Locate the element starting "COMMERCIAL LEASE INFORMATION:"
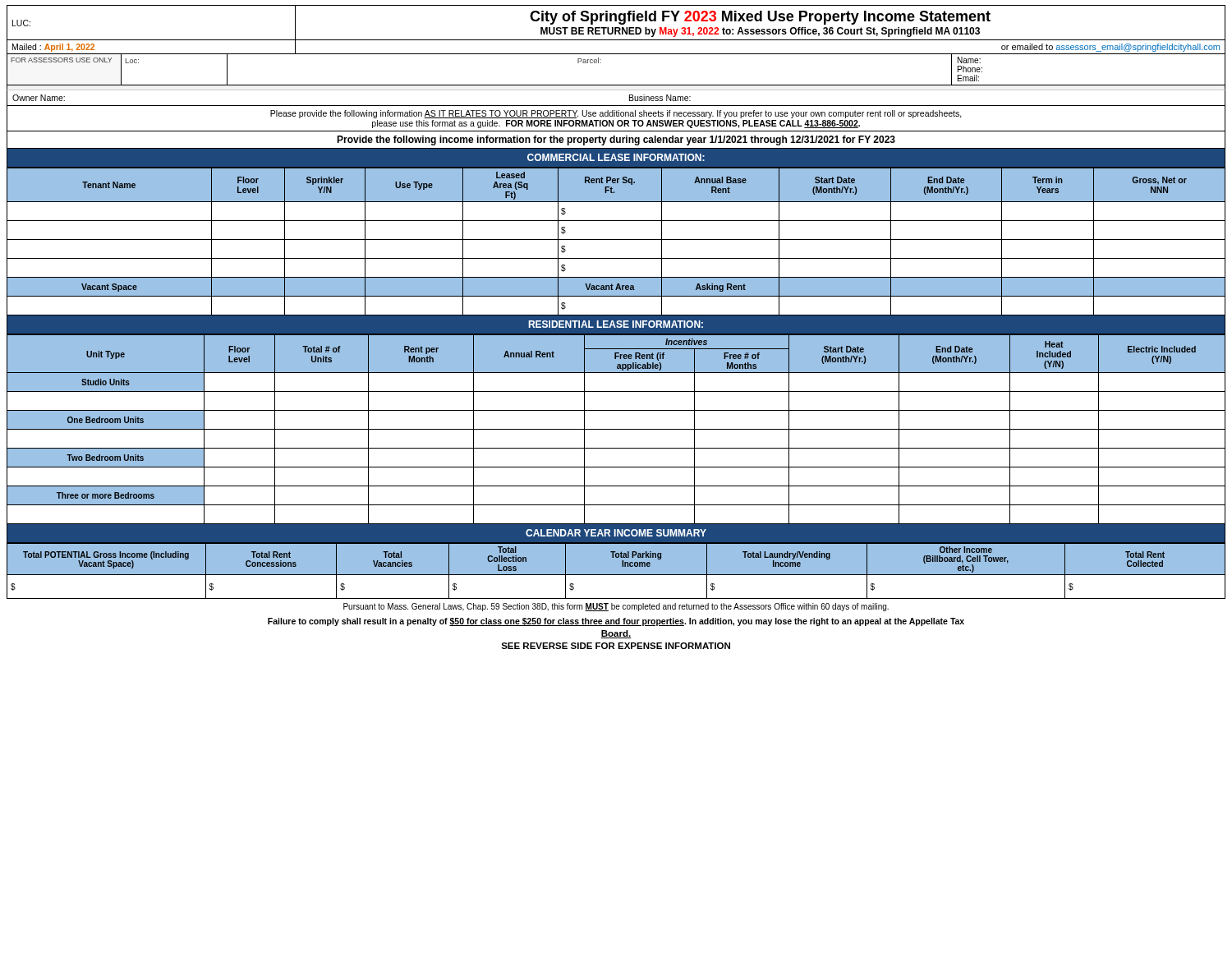 616,158
